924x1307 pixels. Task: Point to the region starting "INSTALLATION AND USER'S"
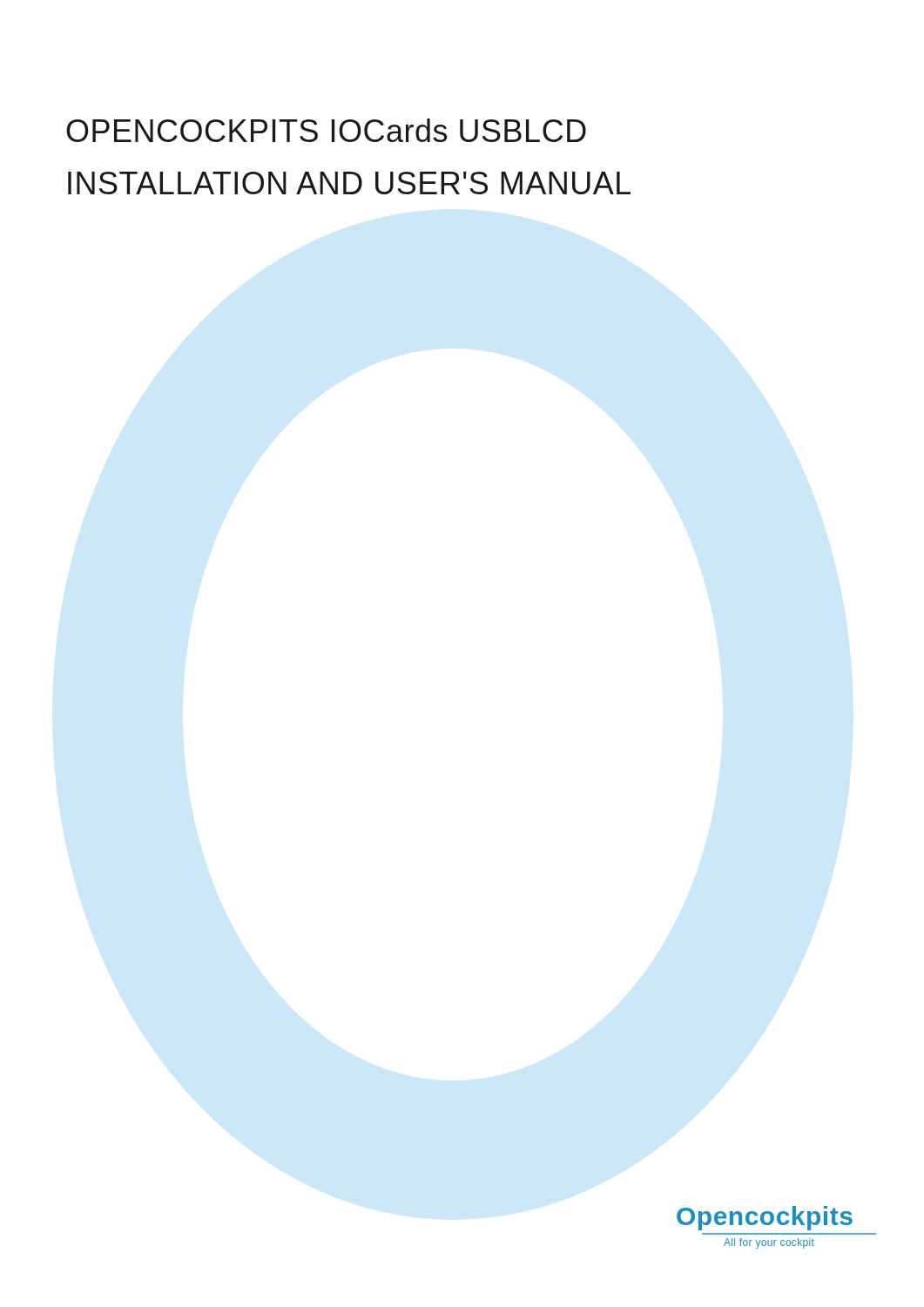349,183
